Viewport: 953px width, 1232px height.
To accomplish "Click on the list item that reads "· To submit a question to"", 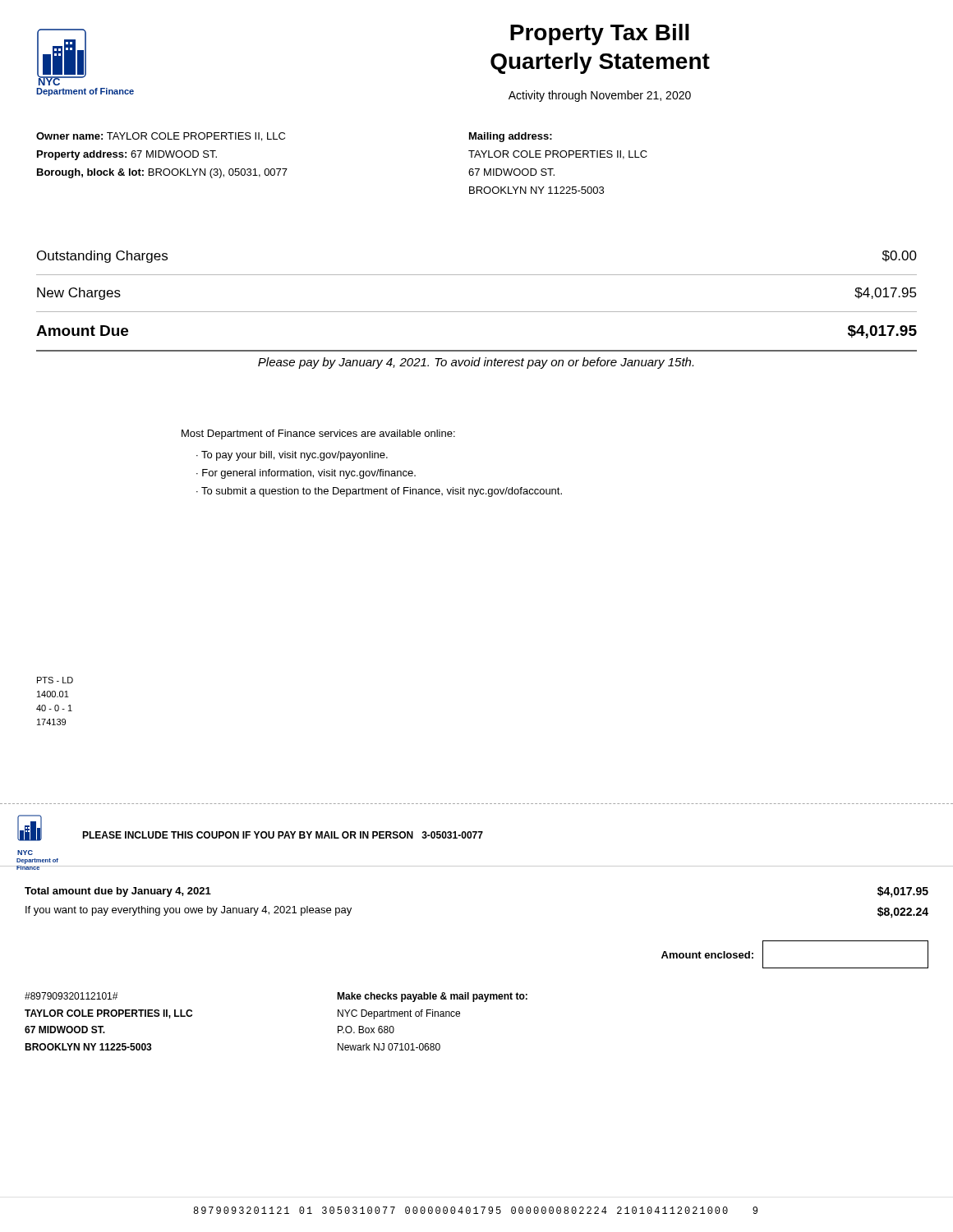I will tap(379, 491).
